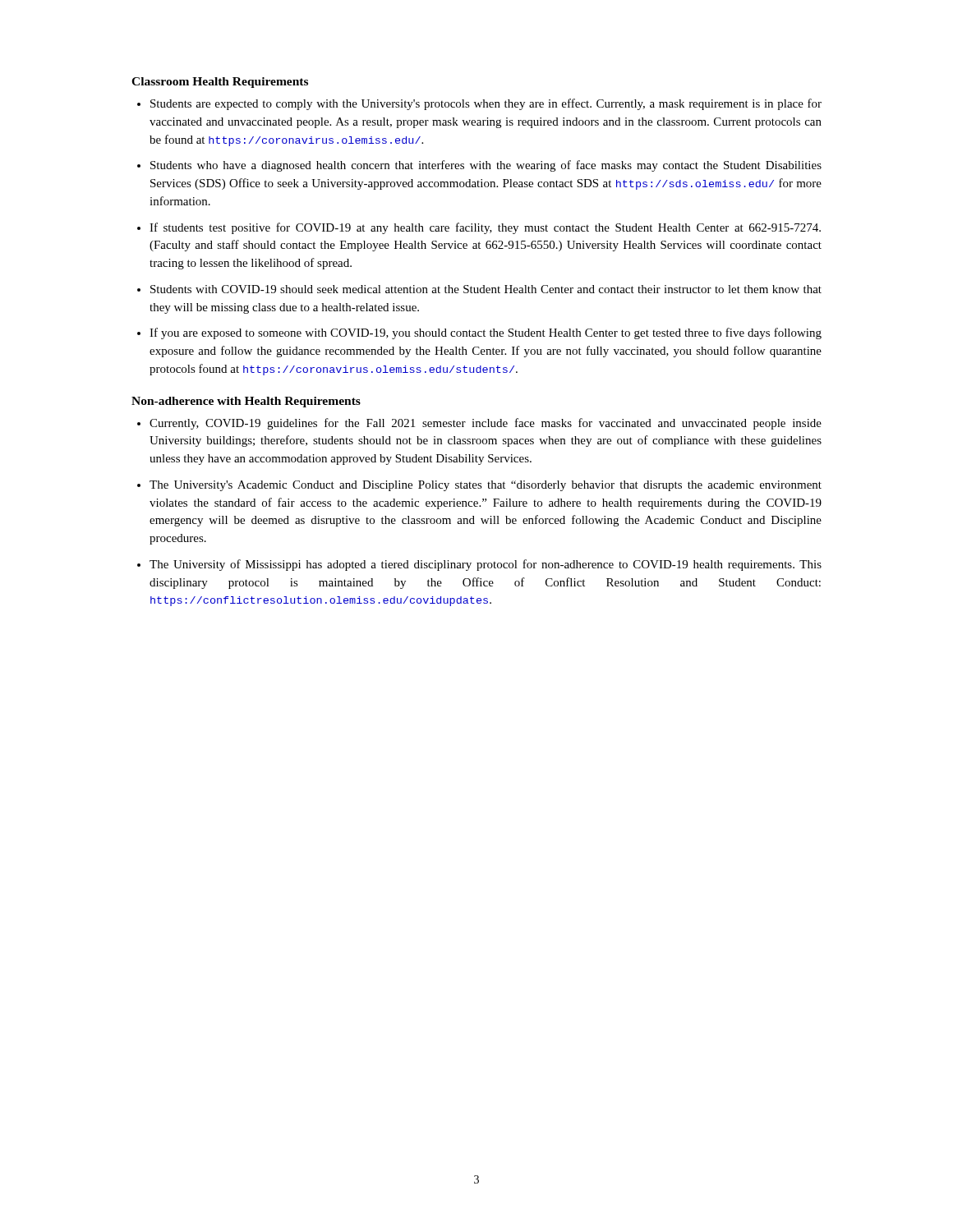Where is the passage that starts "If students test positive for COVID-19 at any"?
Screen dimensions: 1232x953
pyautogui.click(x=486, y=246)
